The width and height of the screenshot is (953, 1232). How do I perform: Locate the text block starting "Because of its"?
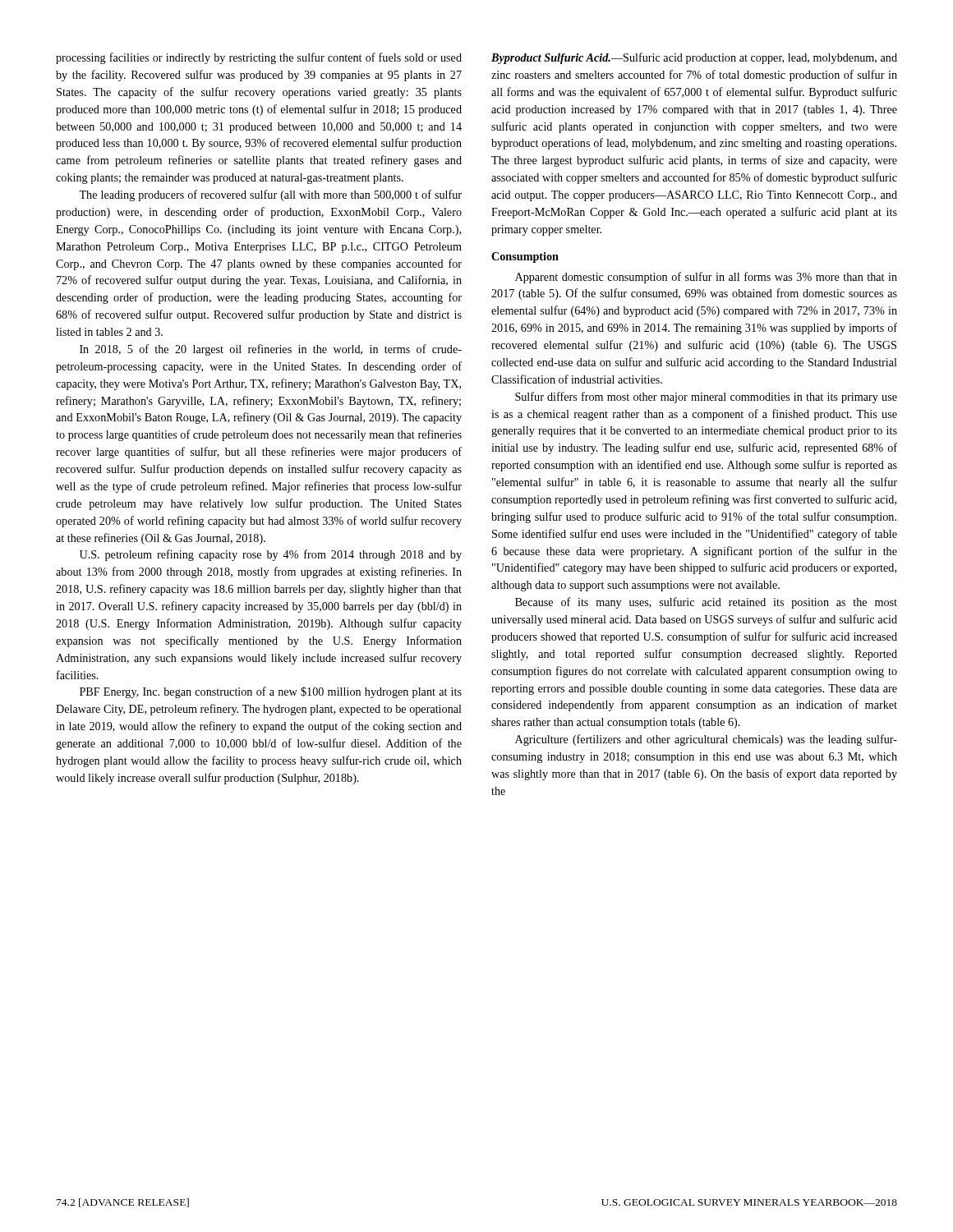[x=694, y=663]
